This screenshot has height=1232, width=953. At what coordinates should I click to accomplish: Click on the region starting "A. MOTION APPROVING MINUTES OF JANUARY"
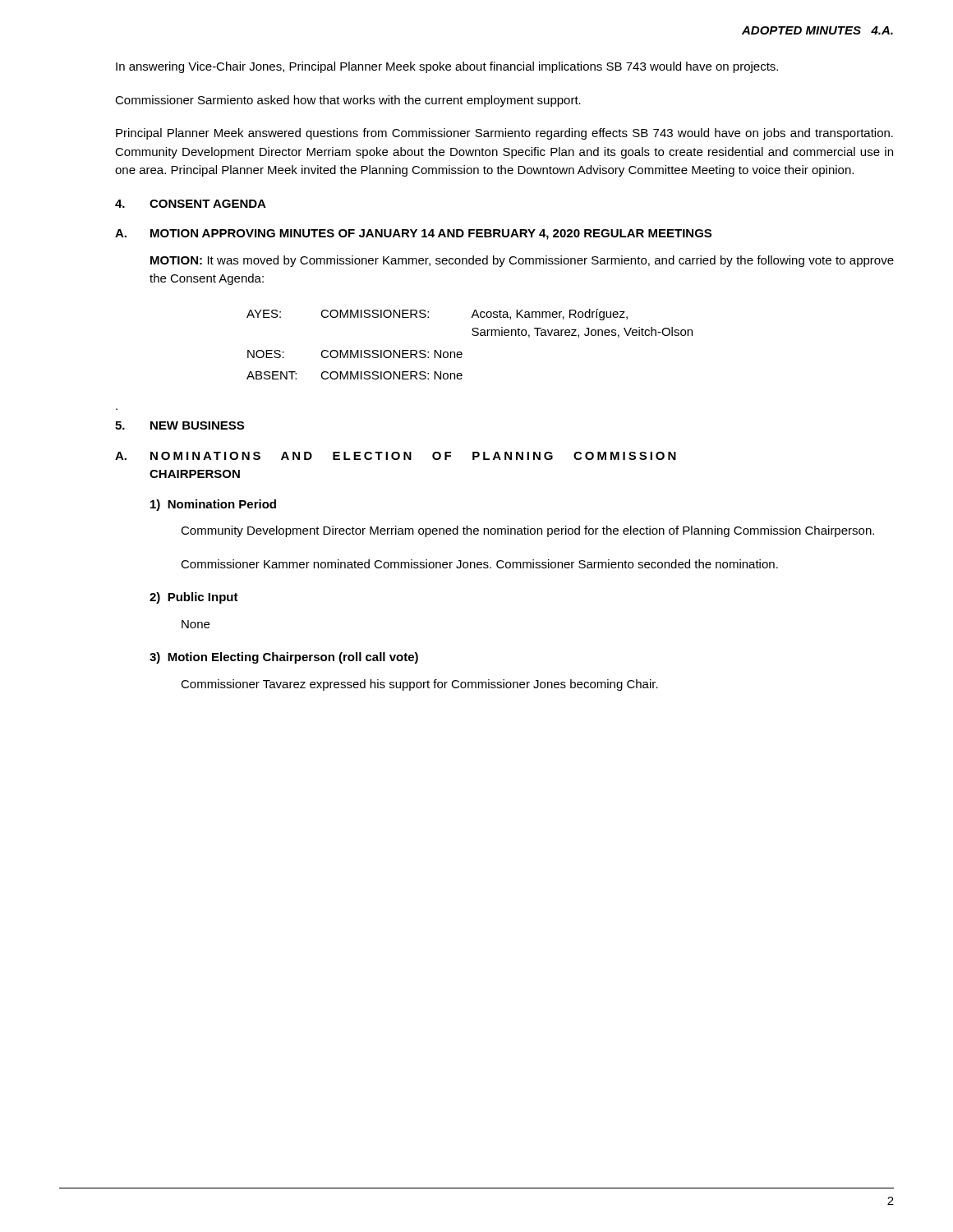click(414, 233)
